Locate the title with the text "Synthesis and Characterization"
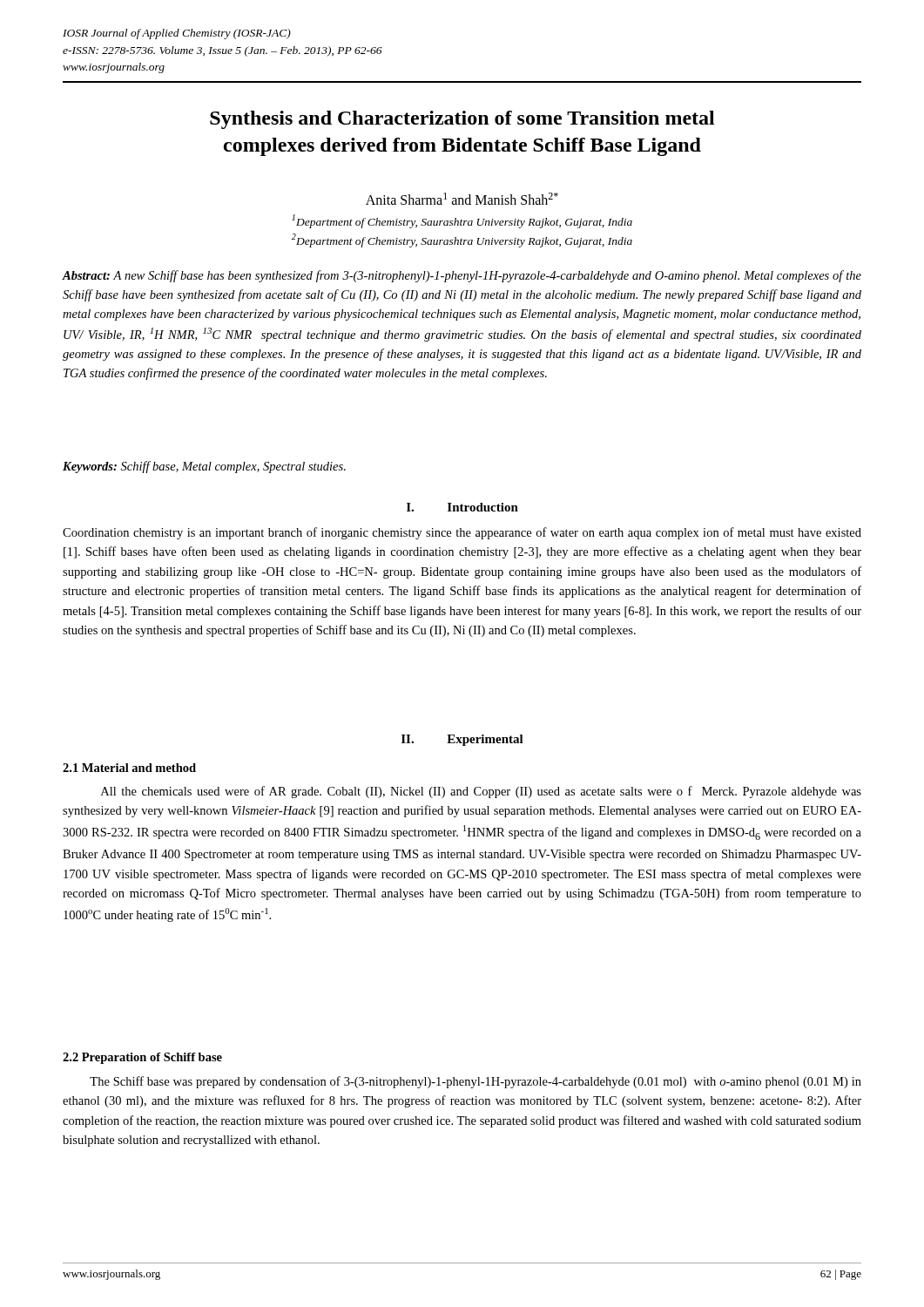 tap(462, 132)
